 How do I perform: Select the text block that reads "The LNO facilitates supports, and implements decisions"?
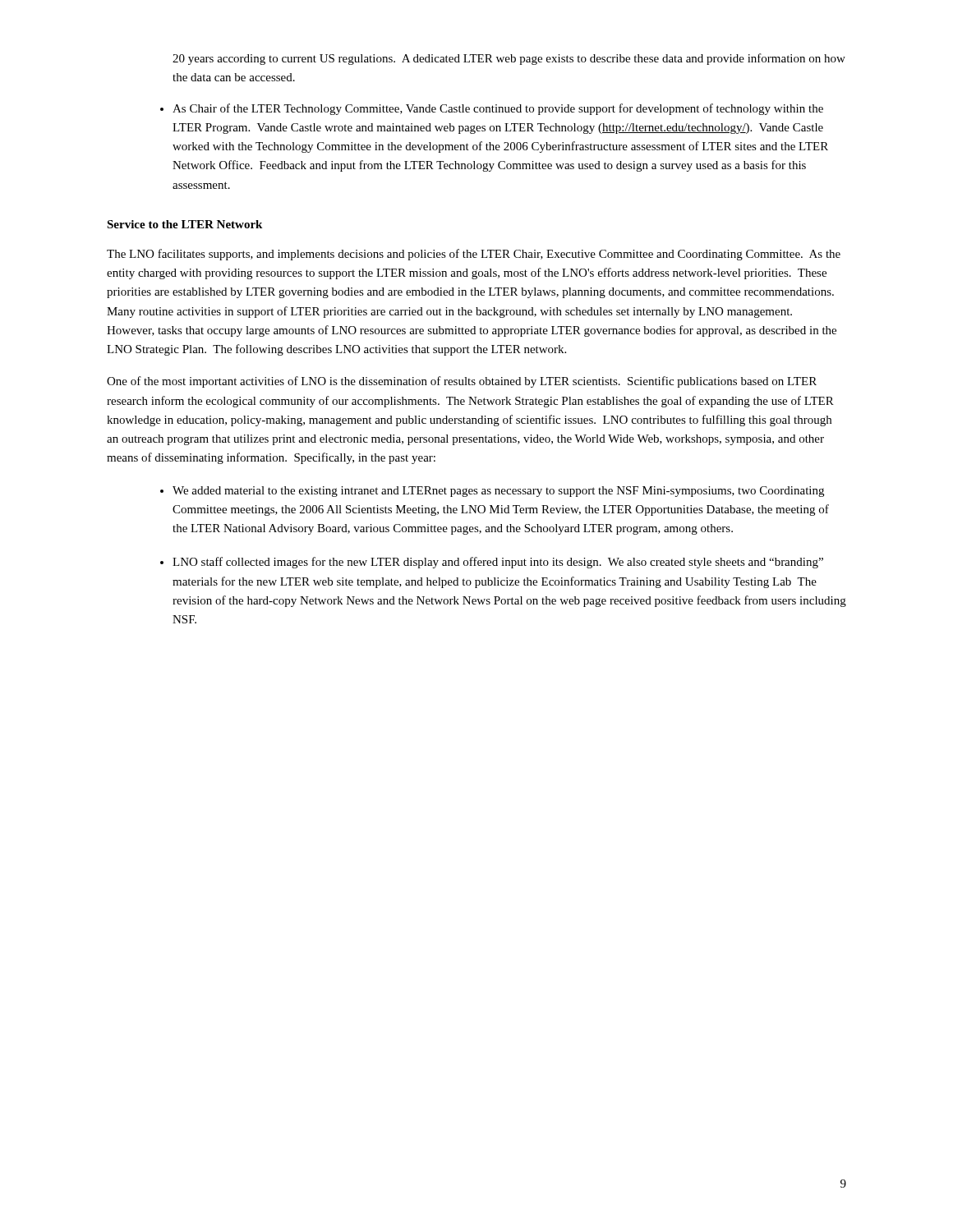point(474,301)
